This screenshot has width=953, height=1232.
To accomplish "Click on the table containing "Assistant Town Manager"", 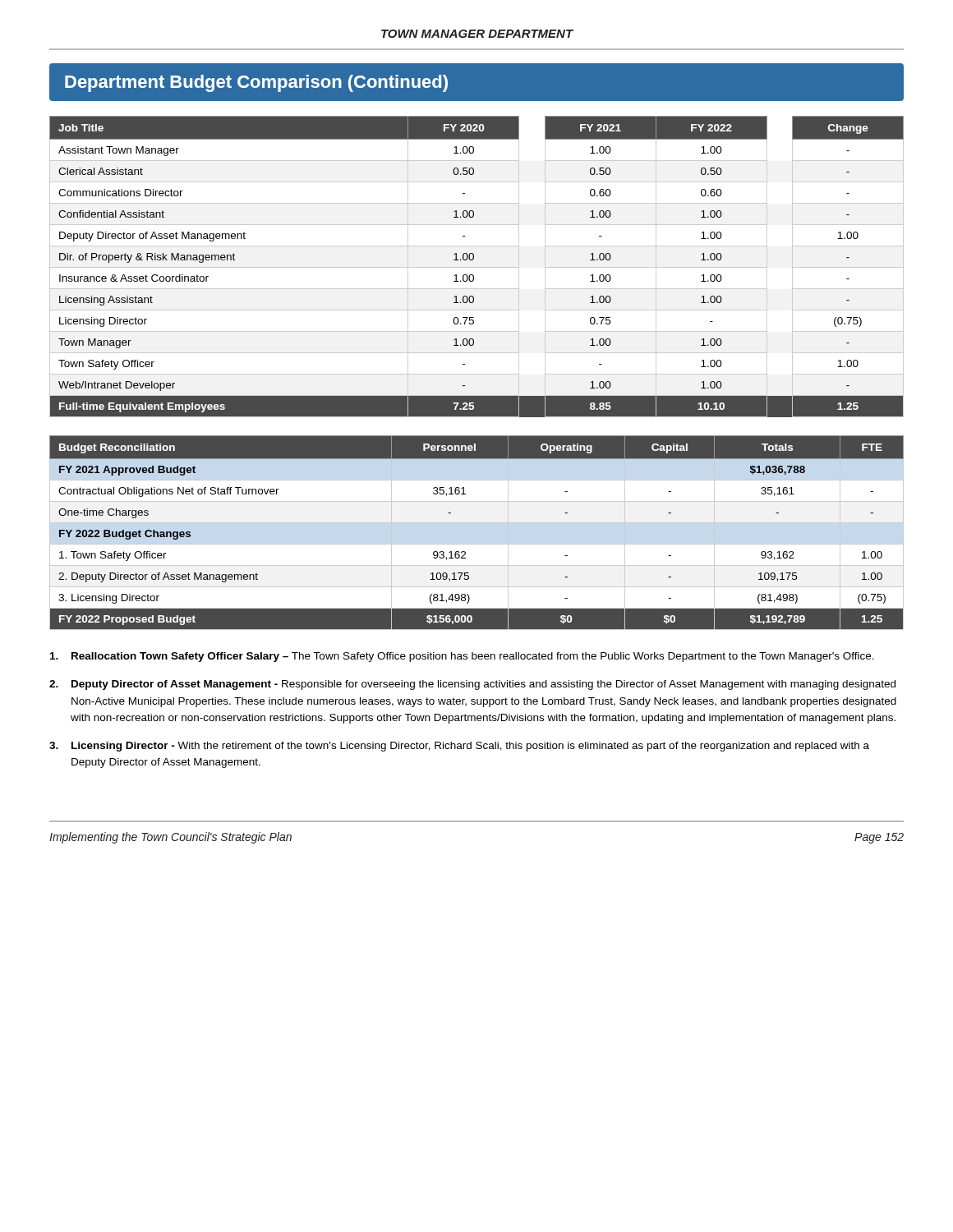I will pyautogui.click(x=476, y=267).
